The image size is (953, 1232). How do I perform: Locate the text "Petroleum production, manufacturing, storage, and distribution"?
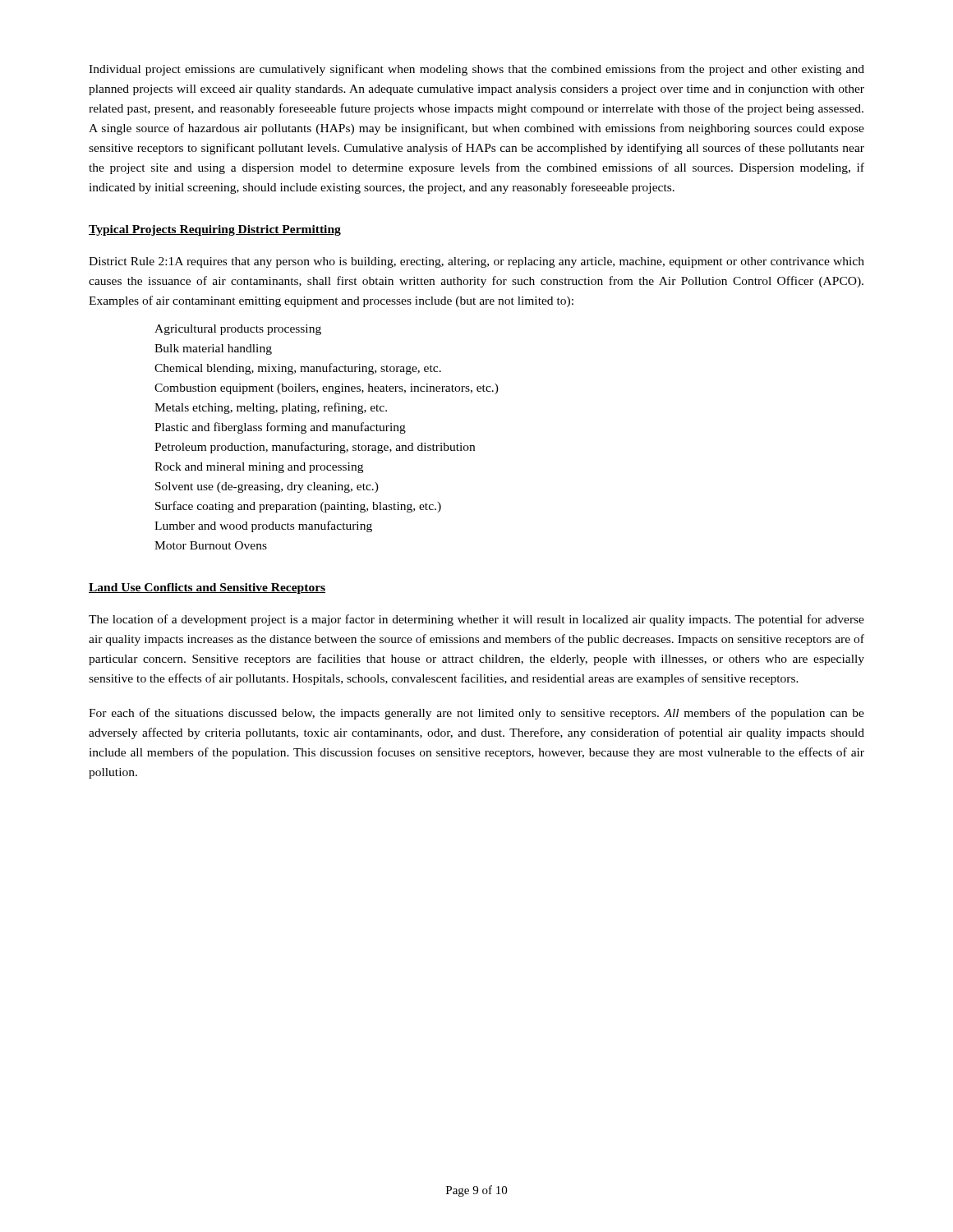click(x=315, y=447)
